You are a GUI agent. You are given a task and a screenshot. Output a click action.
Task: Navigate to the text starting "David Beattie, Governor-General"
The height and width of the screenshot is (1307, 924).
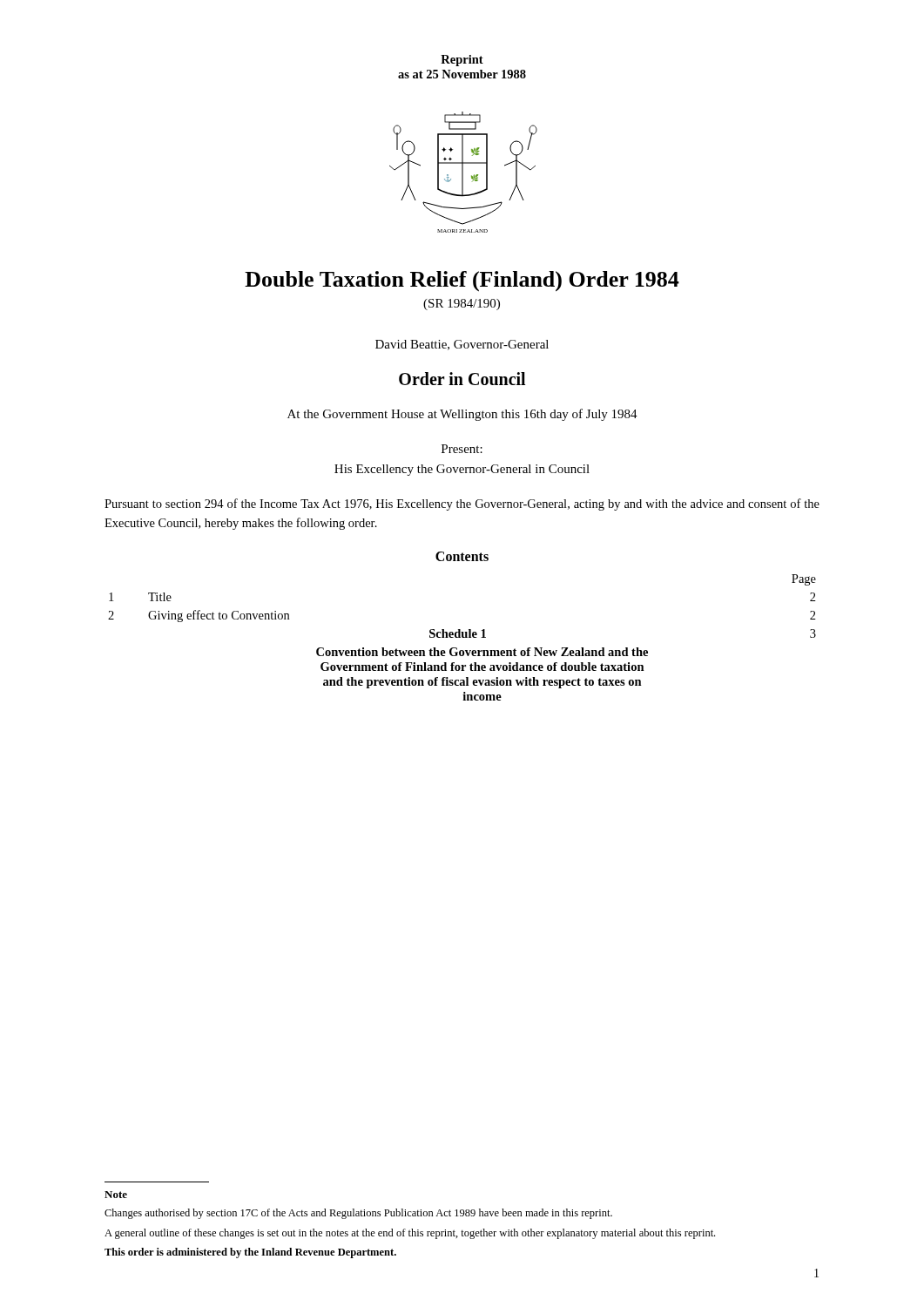pyautogui.click(x=462, y=344)
